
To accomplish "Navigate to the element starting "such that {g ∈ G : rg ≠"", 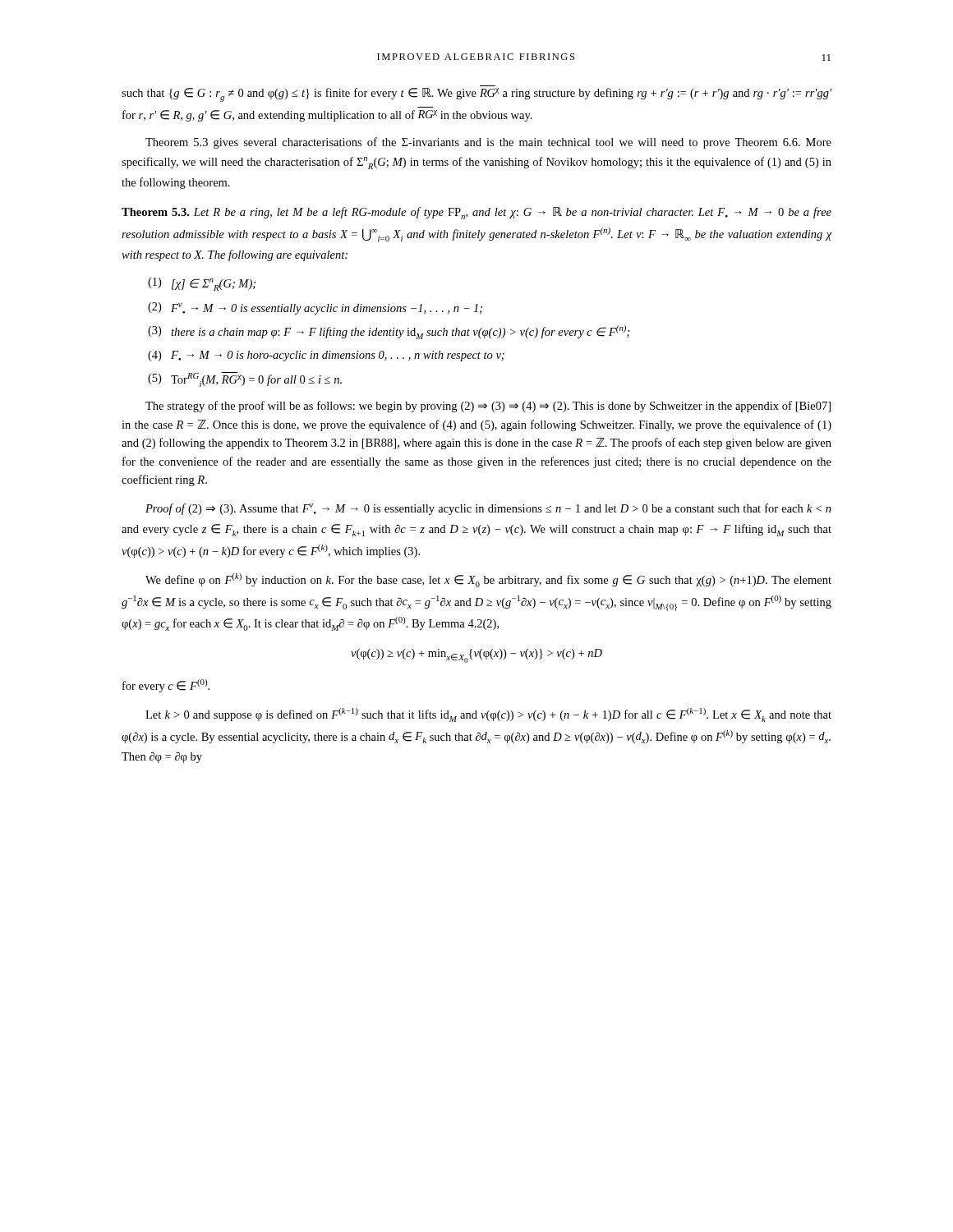I will click(476, 104).
